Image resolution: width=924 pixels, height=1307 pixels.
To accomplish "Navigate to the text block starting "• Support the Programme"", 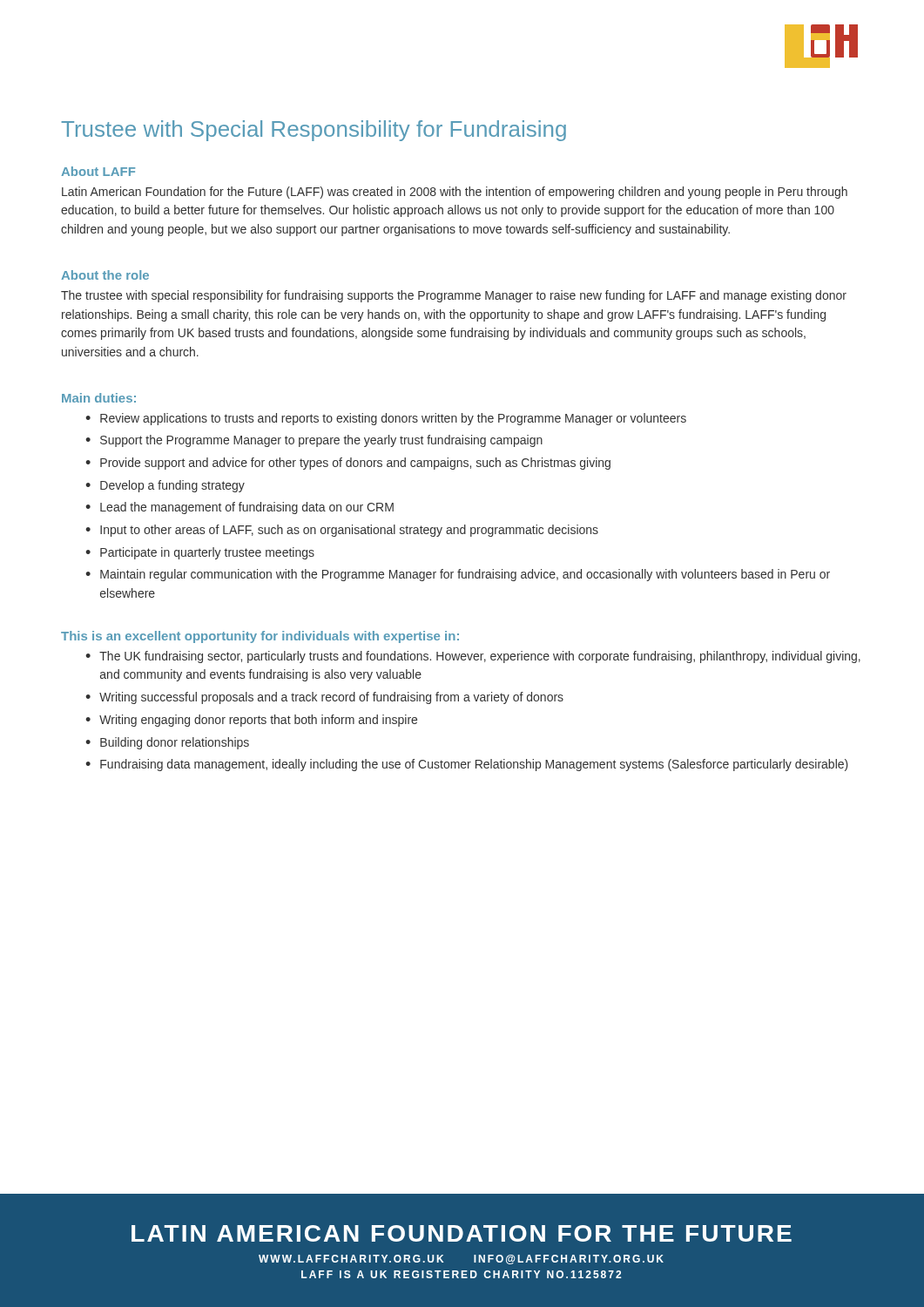I will pos(314,441).
